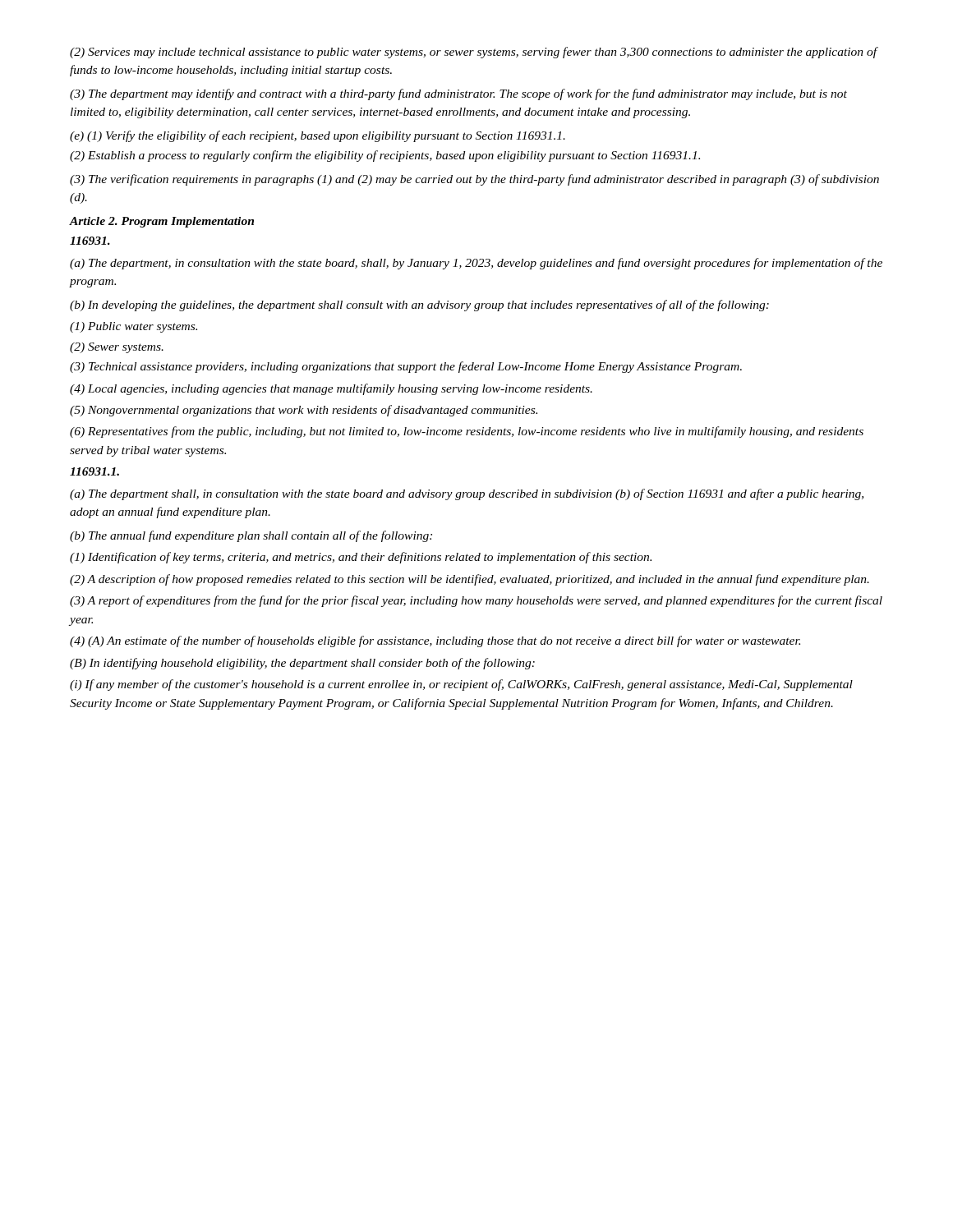This screenshot has height=1232, width=953.
Task: Click on the text block starting "(3) Technical assistance providers, including"
Action: point(476,367)
